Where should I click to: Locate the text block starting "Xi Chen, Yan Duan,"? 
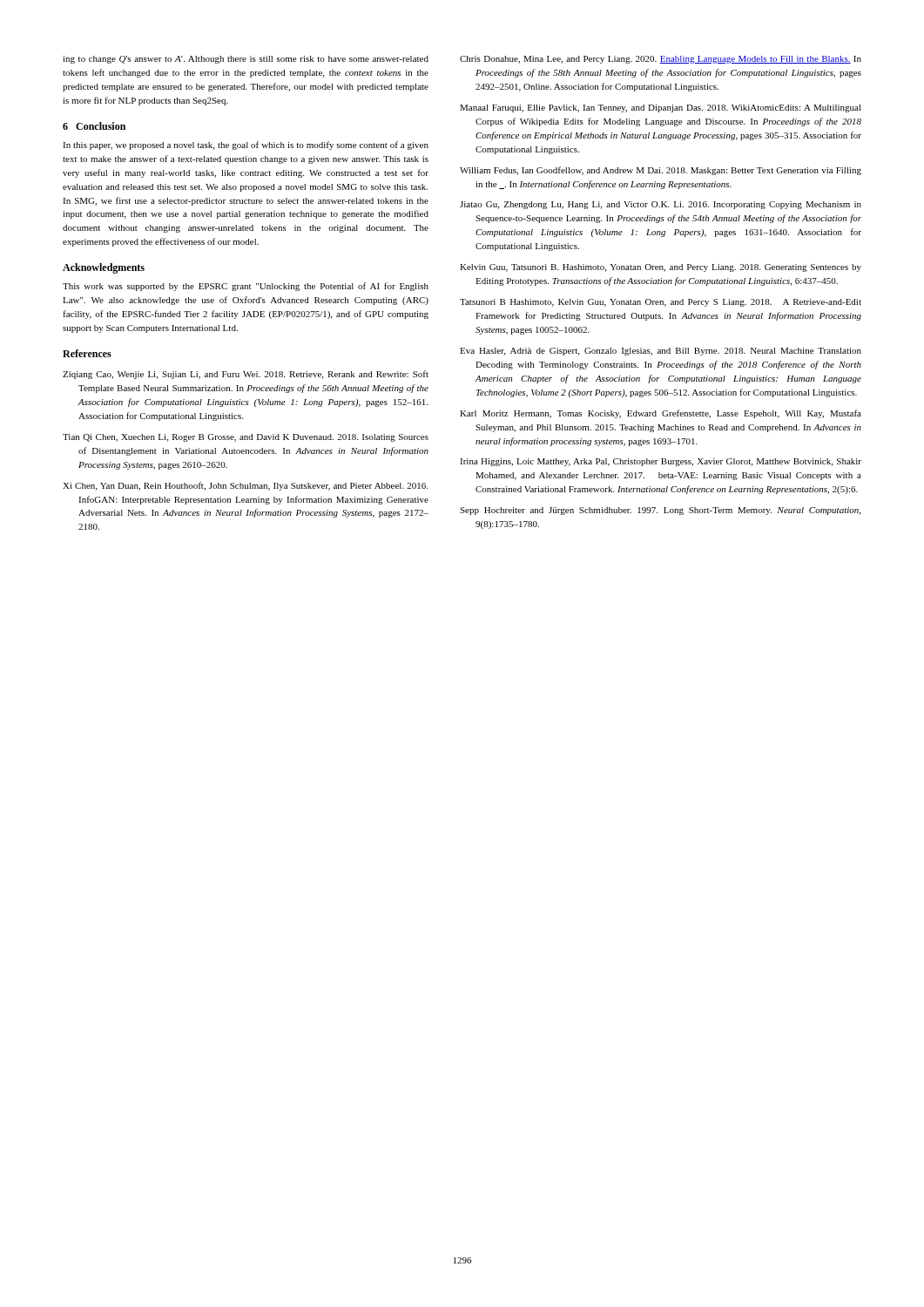point(246,506)
